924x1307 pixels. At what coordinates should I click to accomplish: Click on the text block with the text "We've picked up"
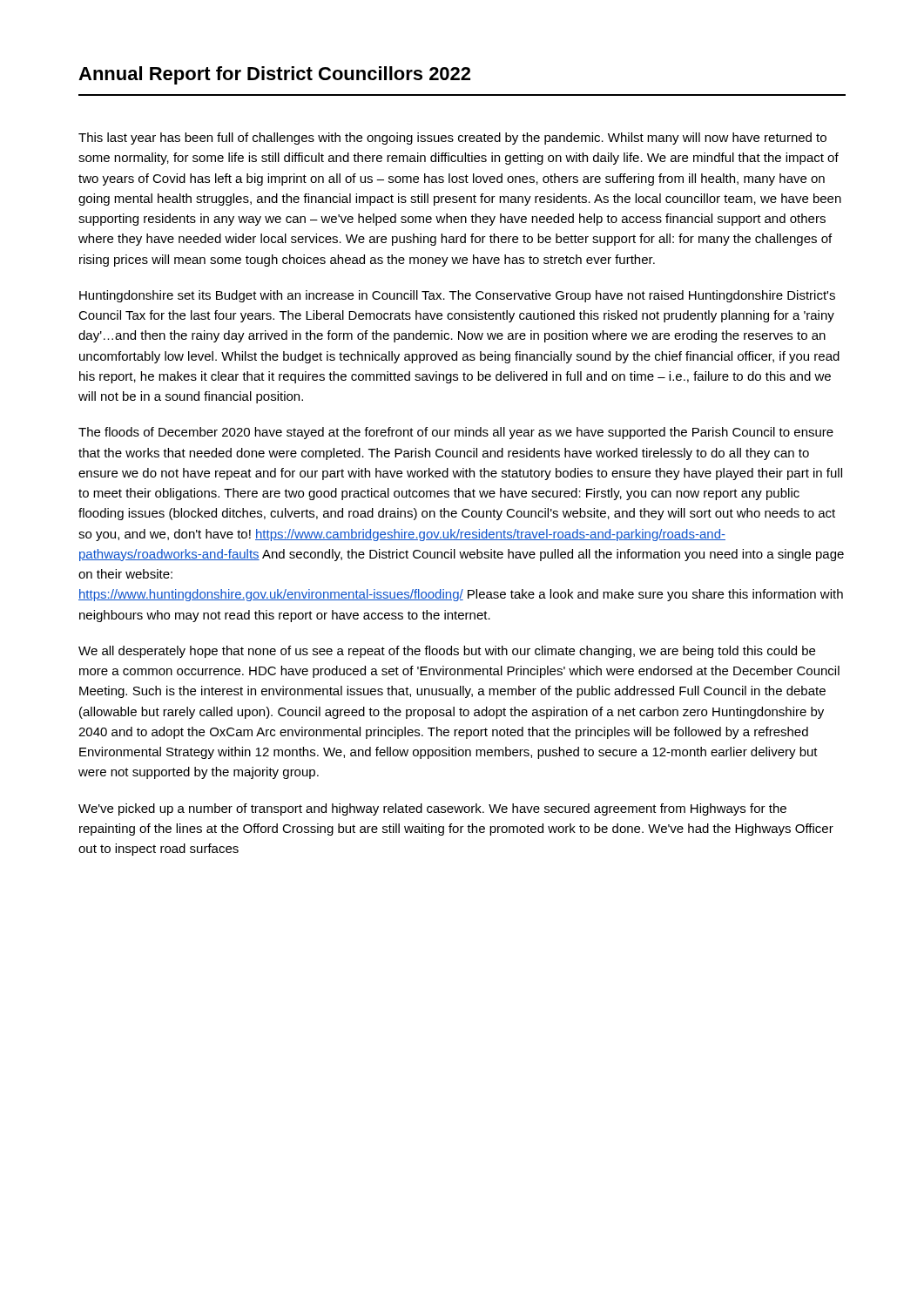456,828
